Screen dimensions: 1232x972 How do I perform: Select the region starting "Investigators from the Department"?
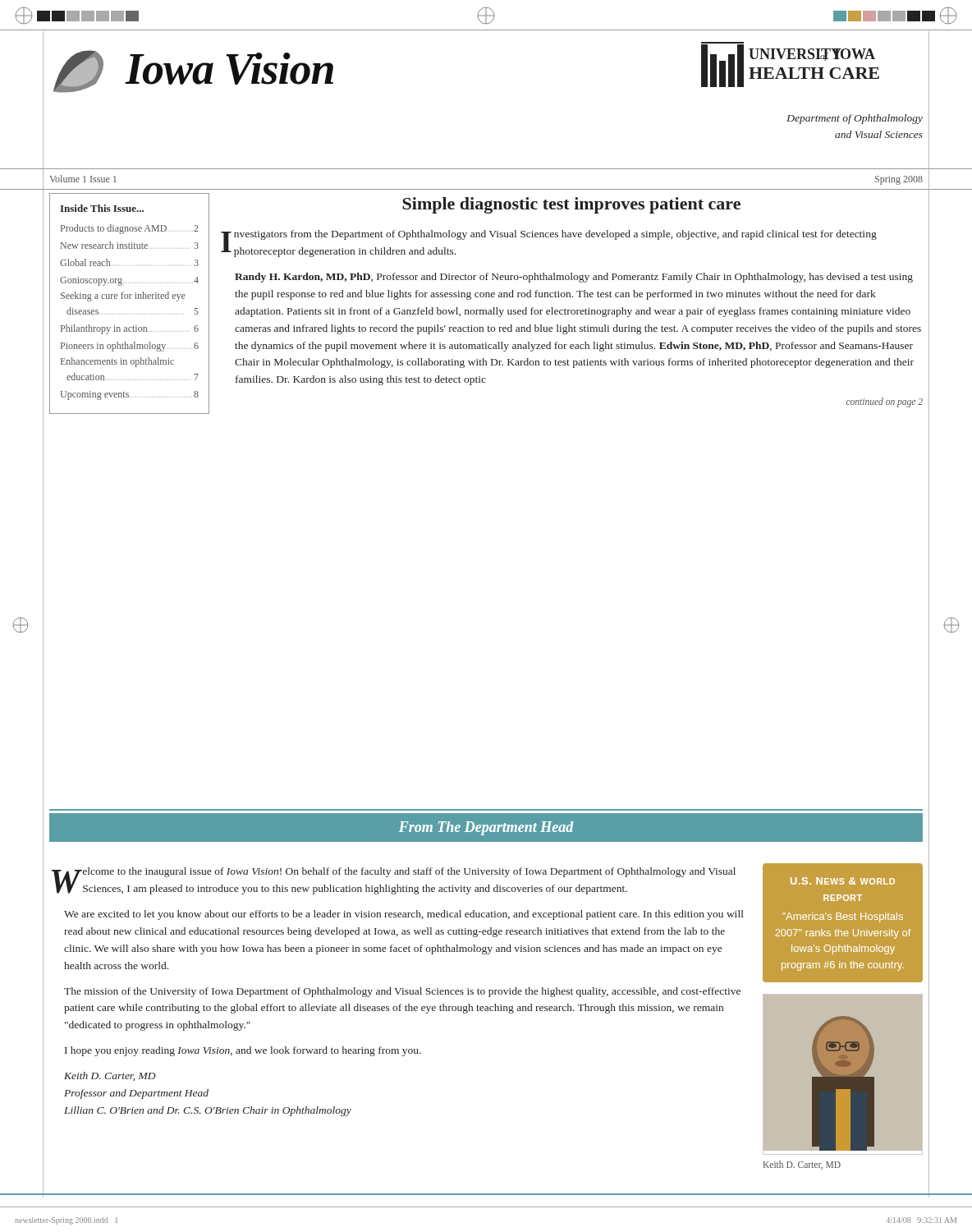tap(571, 307)
